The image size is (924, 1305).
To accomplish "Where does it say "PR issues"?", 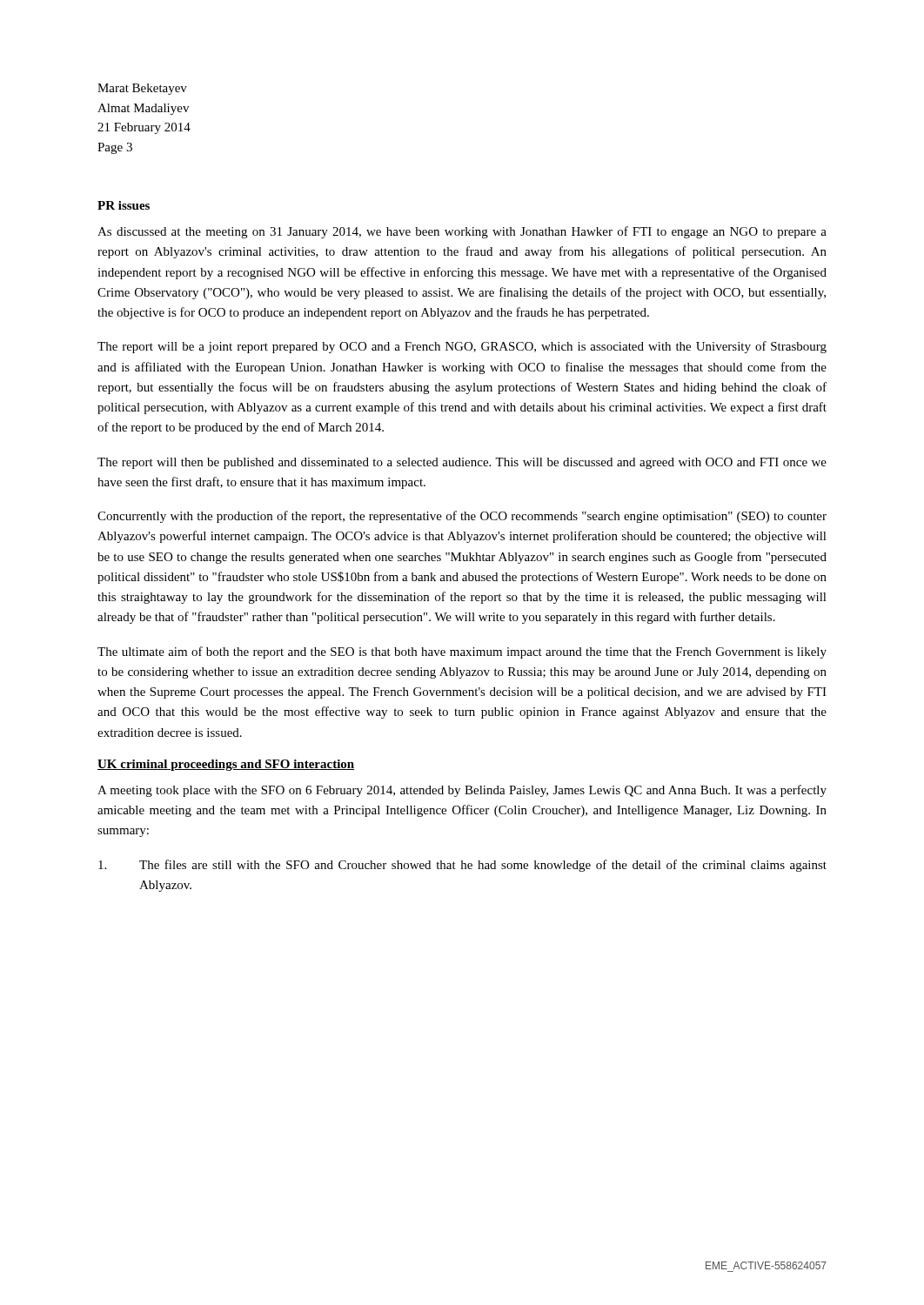I will [124, 205].
